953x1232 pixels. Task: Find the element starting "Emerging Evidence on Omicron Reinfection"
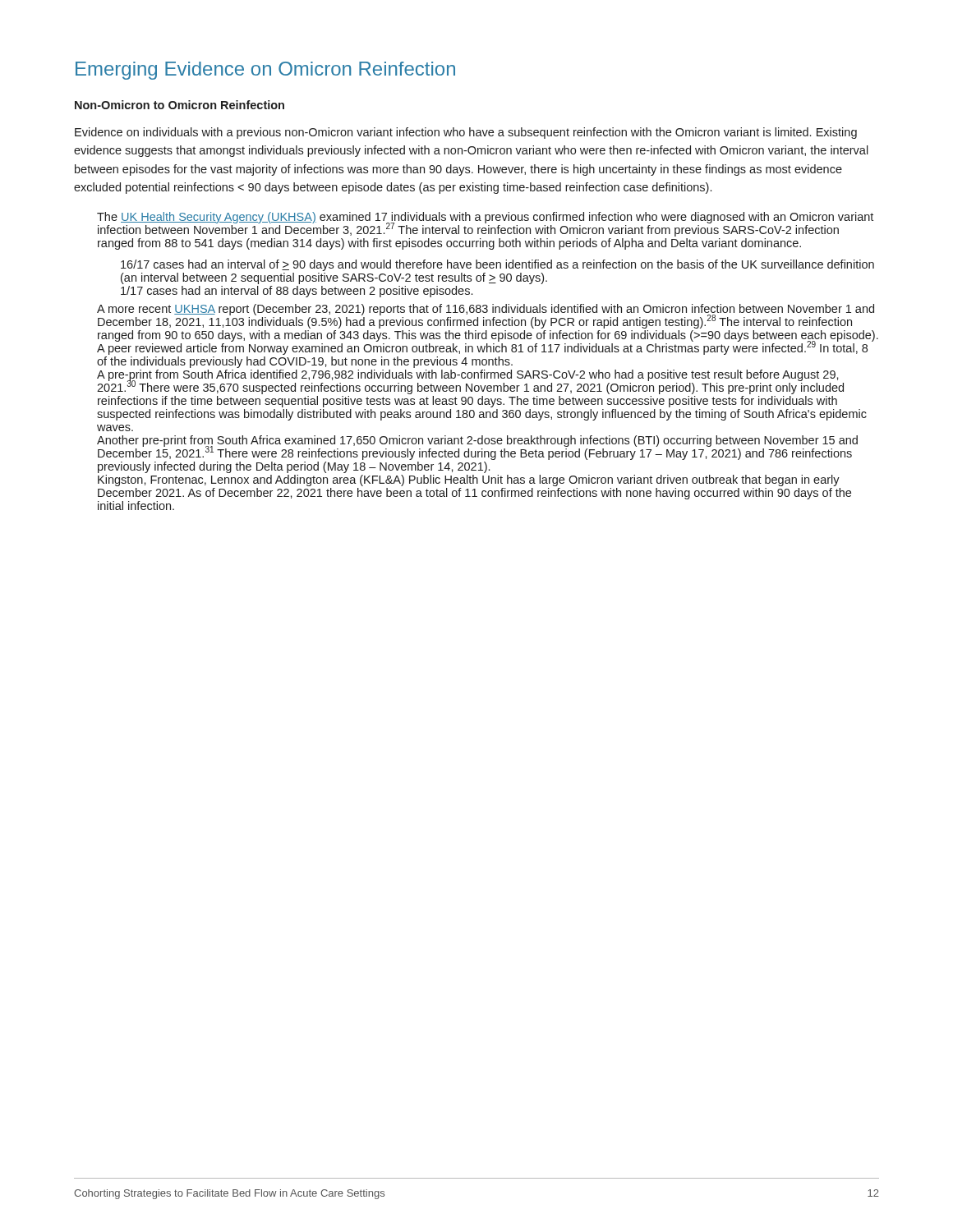pyautogui.click(x=265, y=71)
